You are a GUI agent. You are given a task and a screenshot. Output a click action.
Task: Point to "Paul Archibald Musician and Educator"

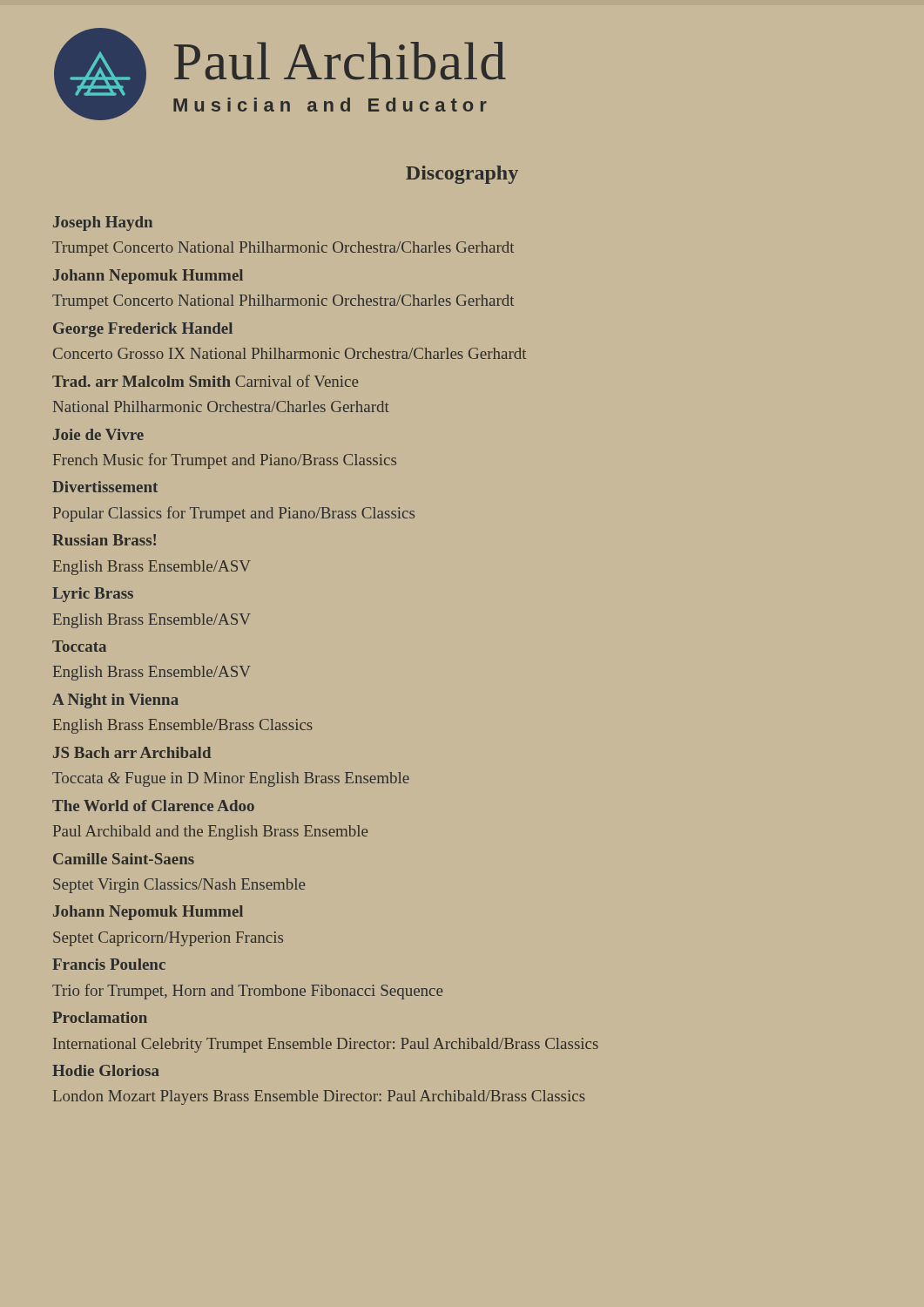[x=280, y=74]
